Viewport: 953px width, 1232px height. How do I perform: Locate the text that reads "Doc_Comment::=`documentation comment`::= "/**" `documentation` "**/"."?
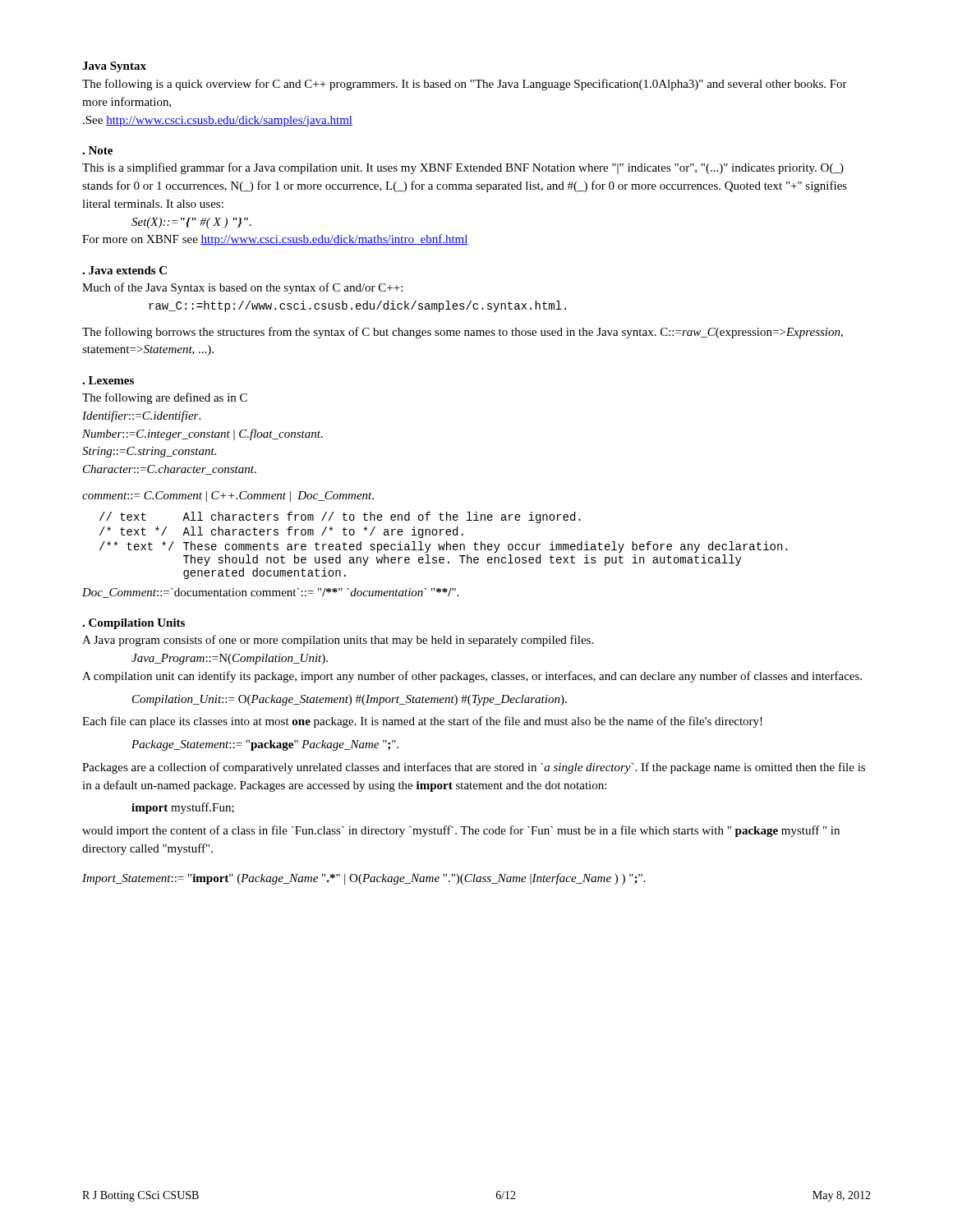271,592
